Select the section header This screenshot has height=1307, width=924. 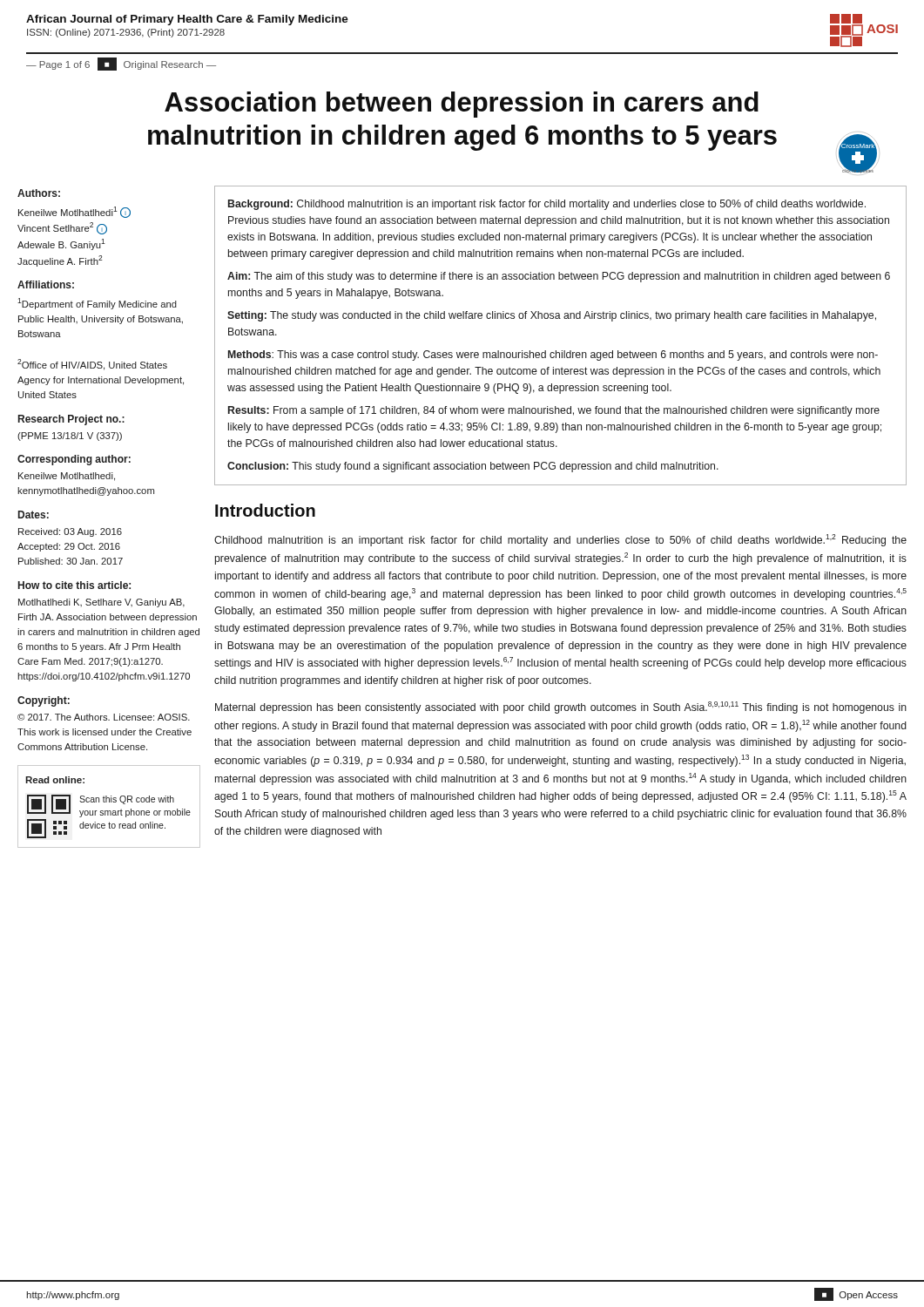pos(265,511)
